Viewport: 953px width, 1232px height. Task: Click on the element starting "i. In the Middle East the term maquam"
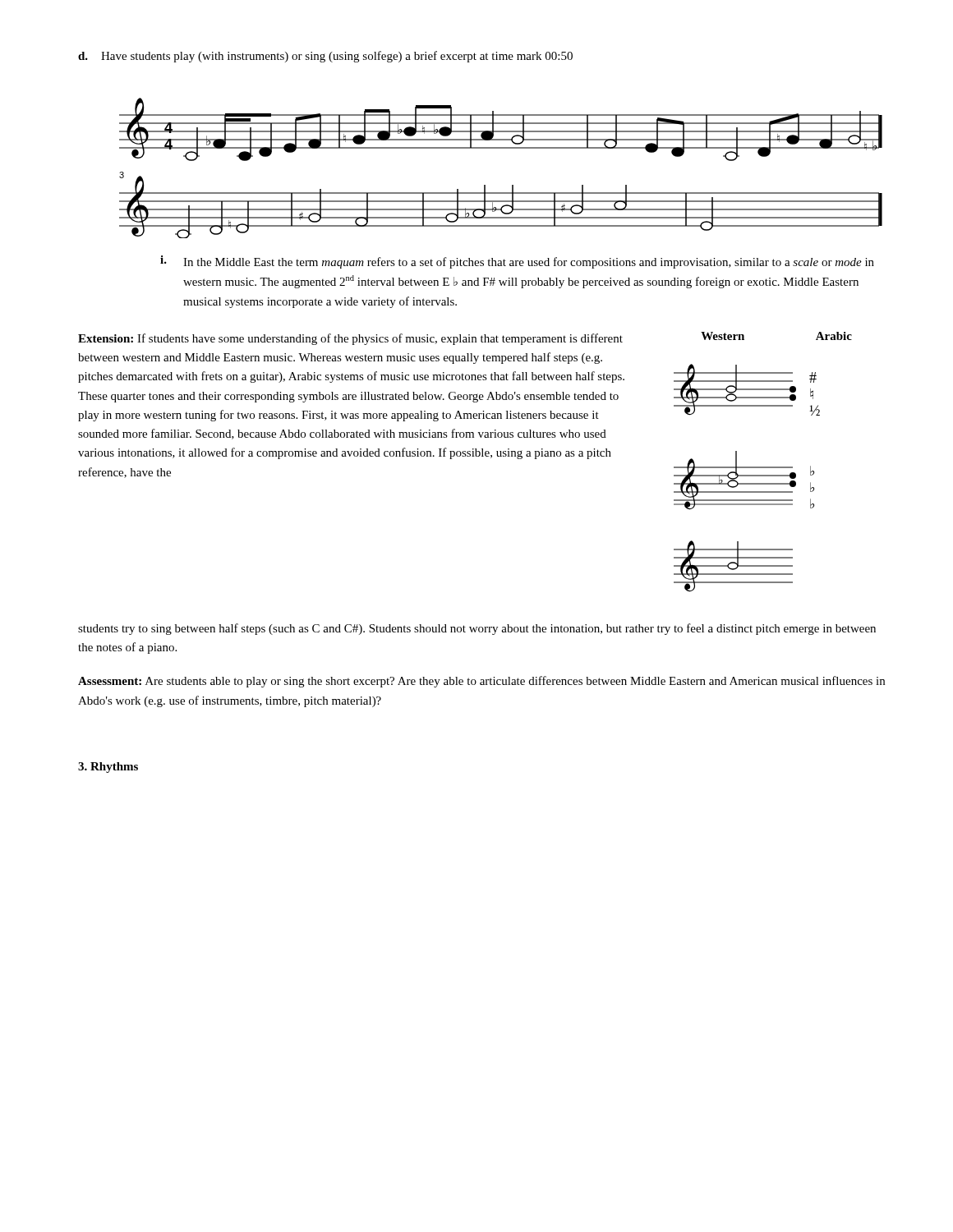coord(524,282)
